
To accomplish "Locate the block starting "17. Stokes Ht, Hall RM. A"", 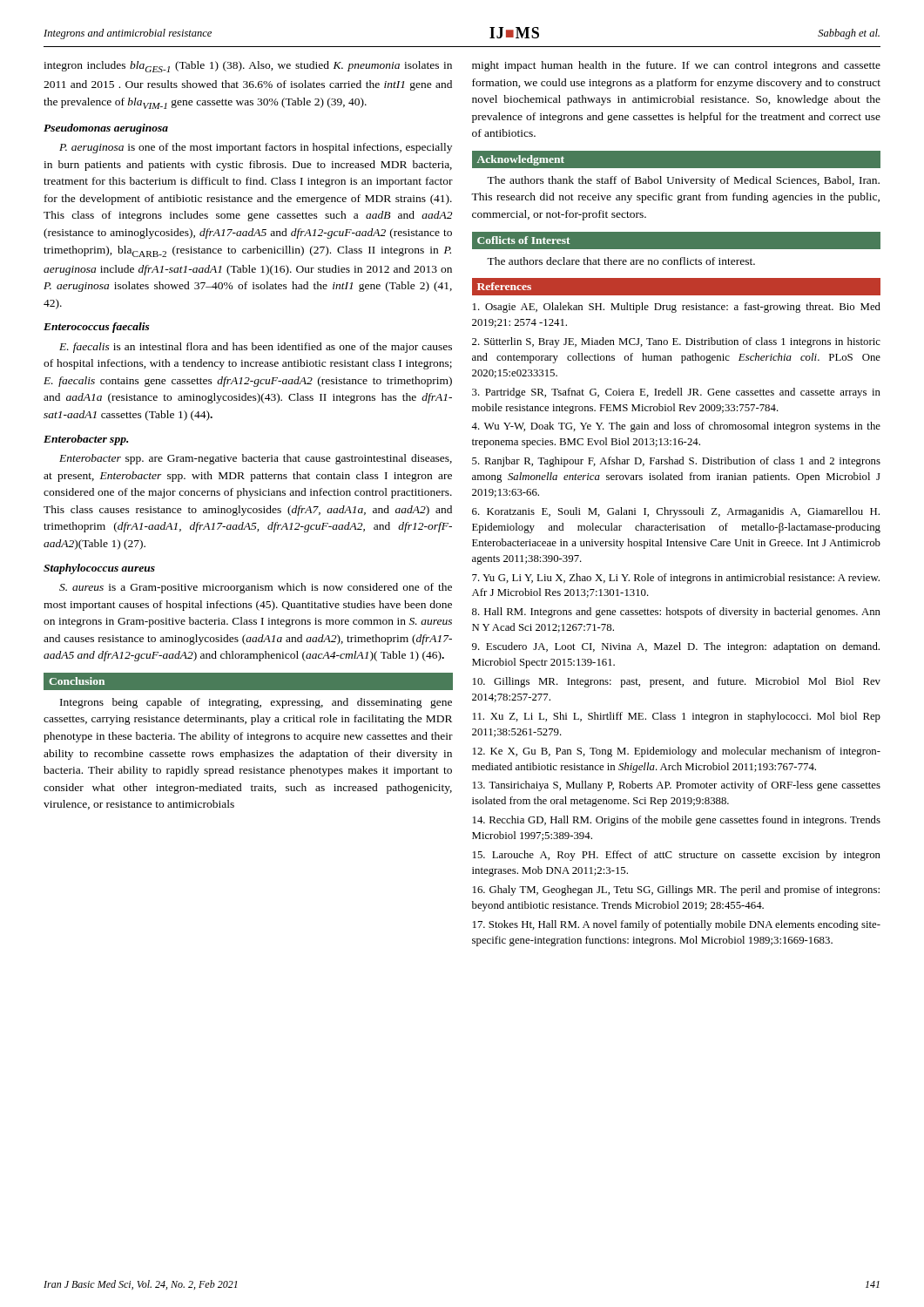I will (x=676, y=933).
